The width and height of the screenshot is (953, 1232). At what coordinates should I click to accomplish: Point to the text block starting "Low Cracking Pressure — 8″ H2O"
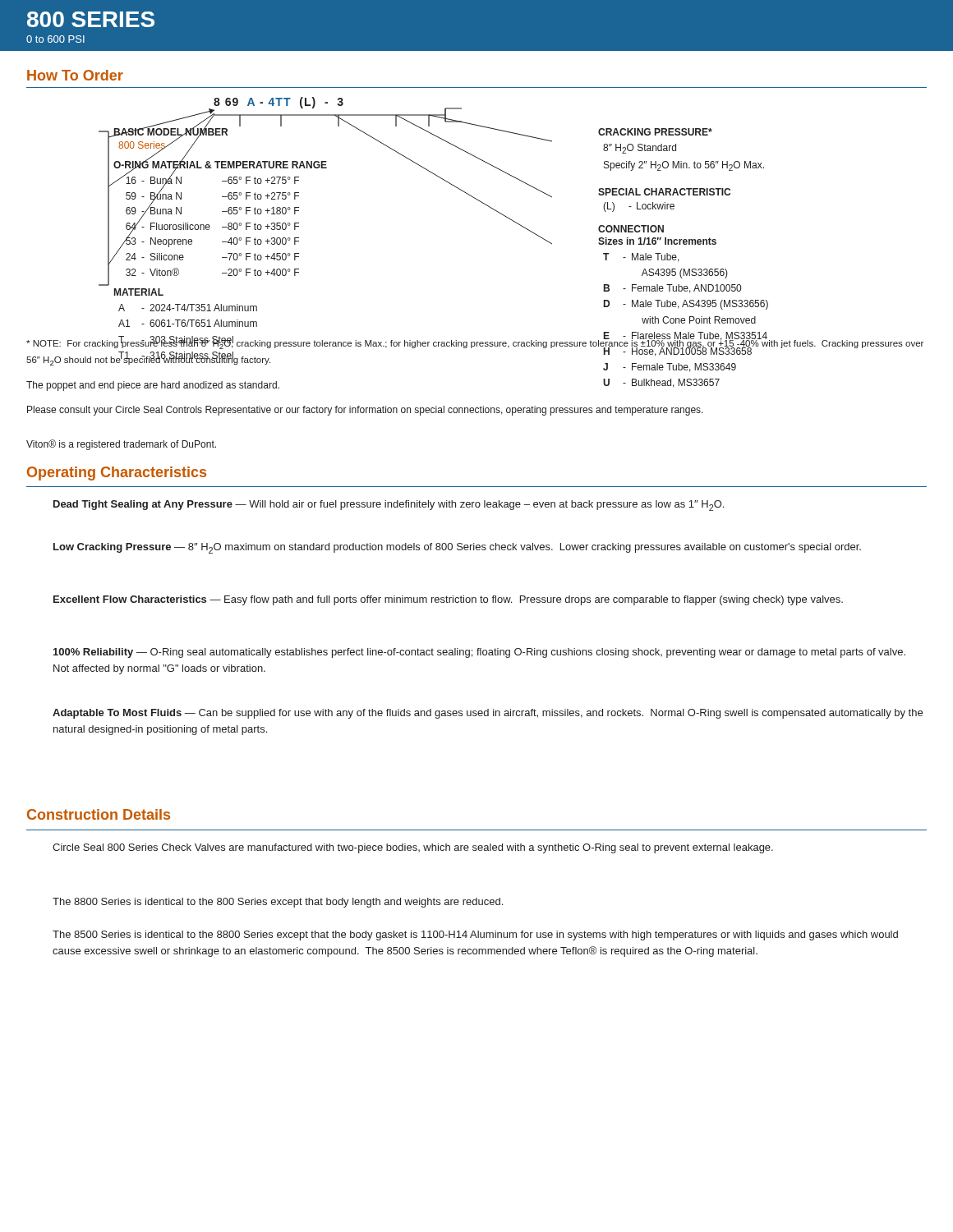490,548
